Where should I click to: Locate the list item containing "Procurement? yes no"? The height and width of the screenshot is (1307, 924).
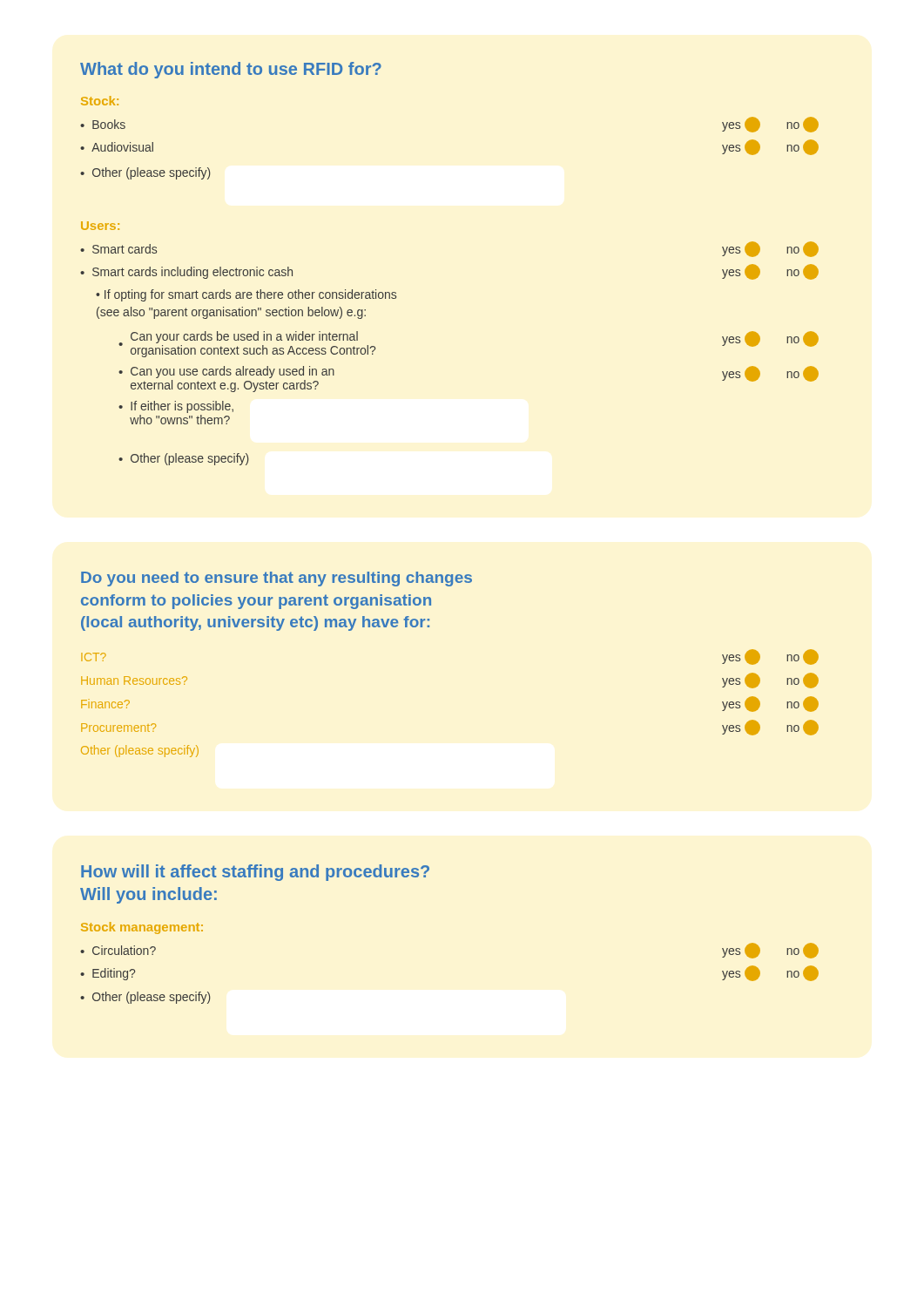coord(119,728)
